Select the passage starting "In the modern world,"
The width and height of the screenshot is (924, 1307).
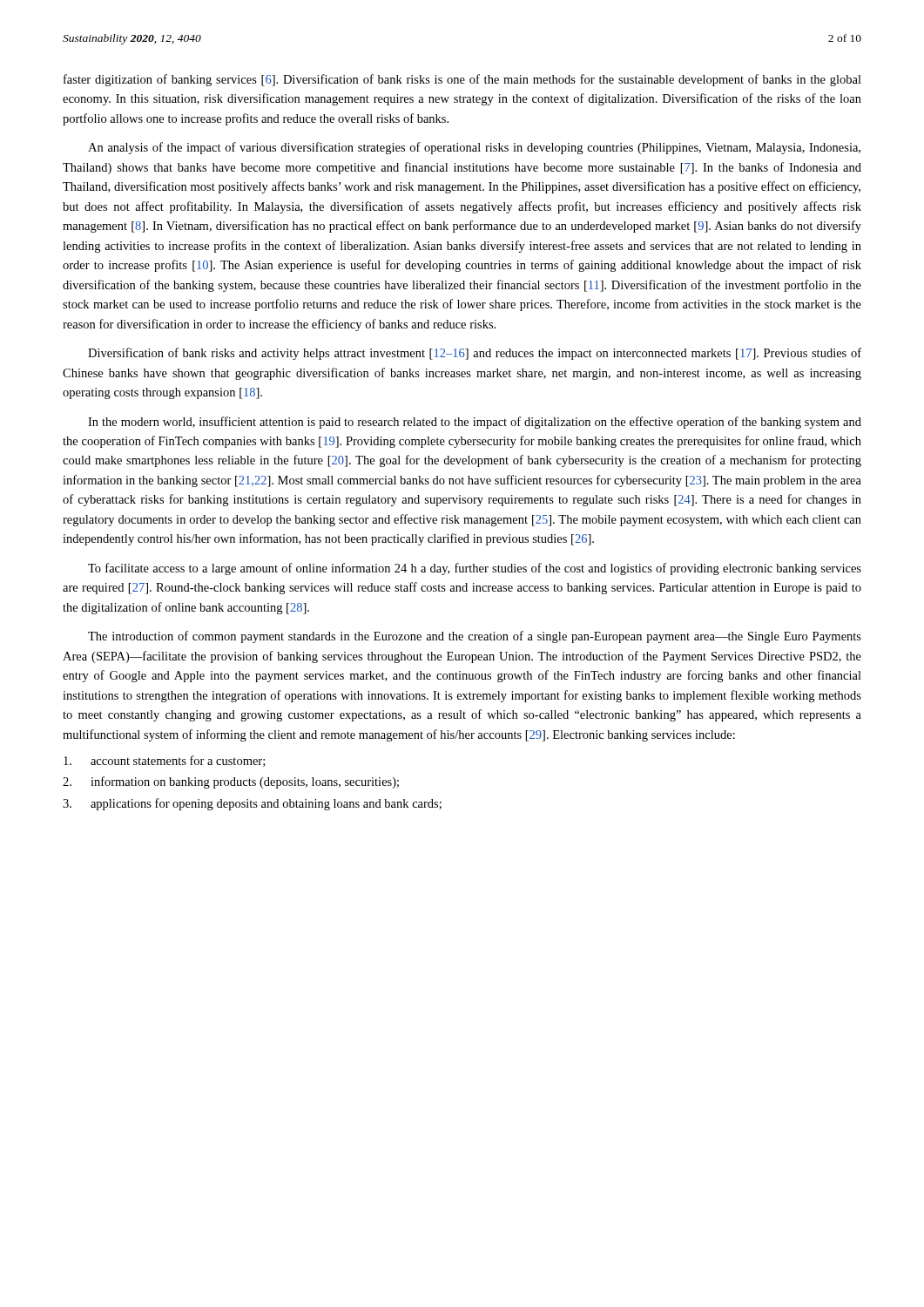(462, 480)
